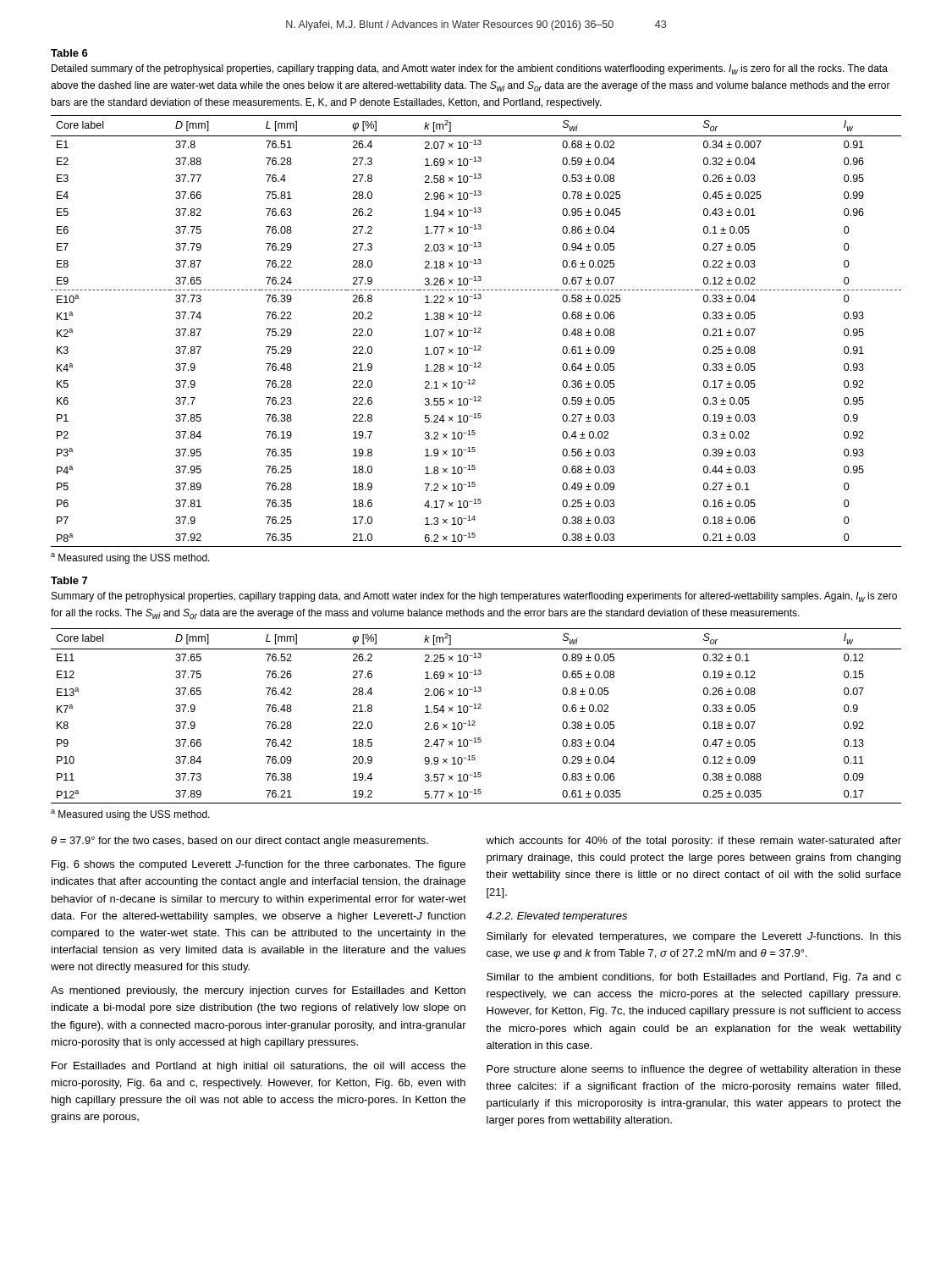Click on the text block that reads "Pore structure alone seems to influence the degree"

[694, 1094]
